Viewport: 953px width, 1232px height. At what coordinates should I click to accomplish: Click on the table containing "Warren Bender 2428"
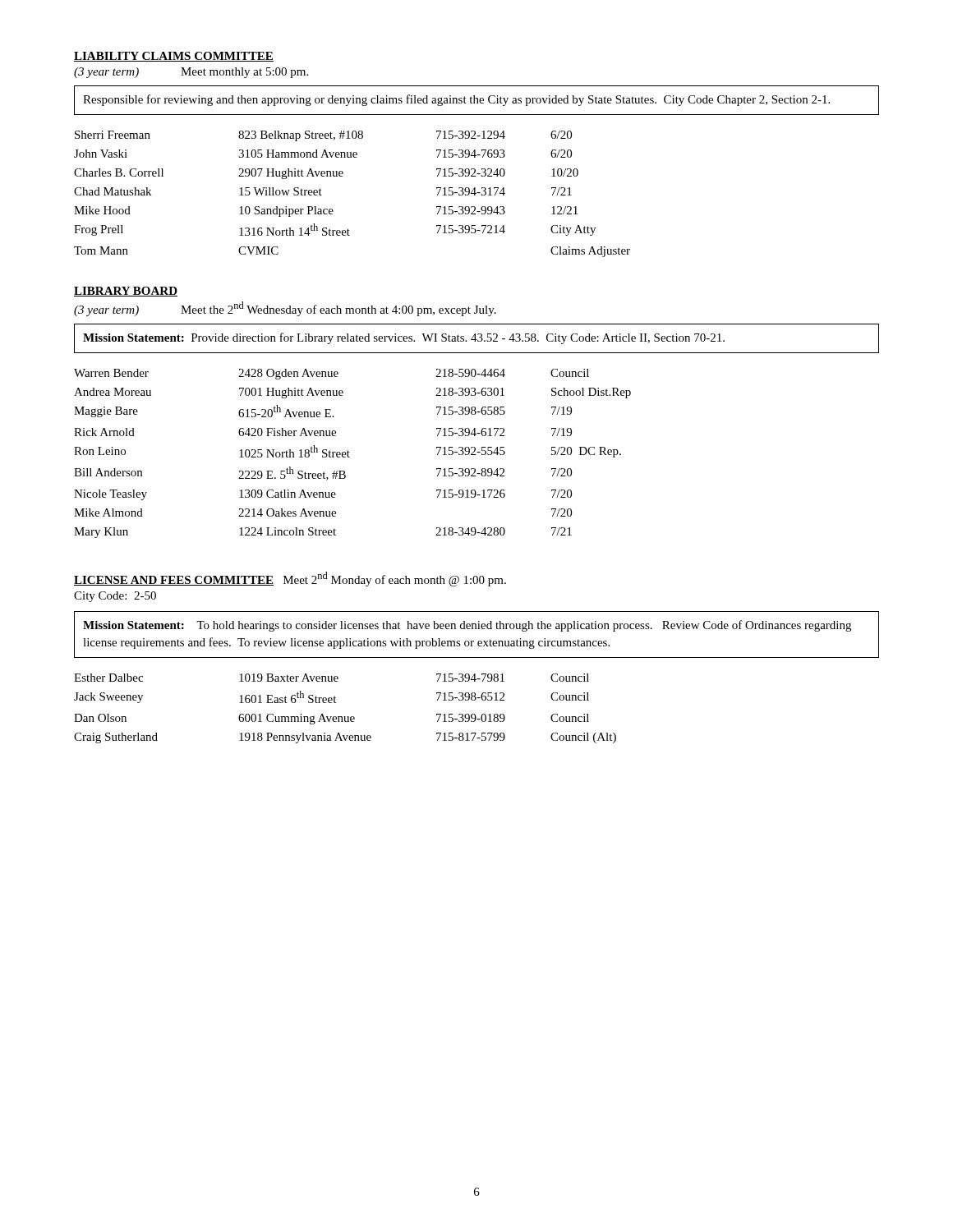pos(476,452)
